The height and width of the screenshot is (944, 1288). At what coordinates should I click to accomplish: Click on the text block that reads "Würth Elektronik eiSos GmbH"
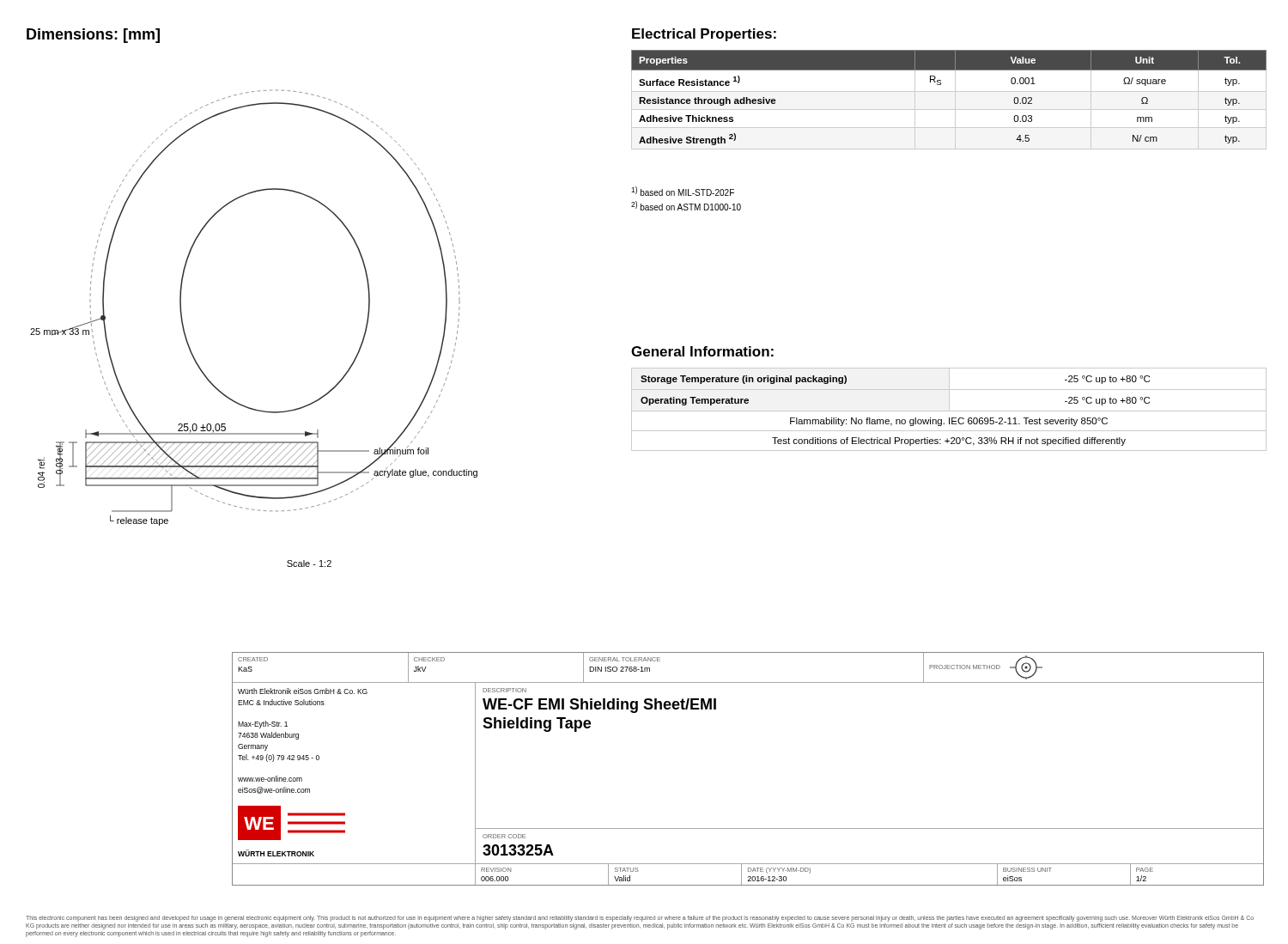point(303,741)
